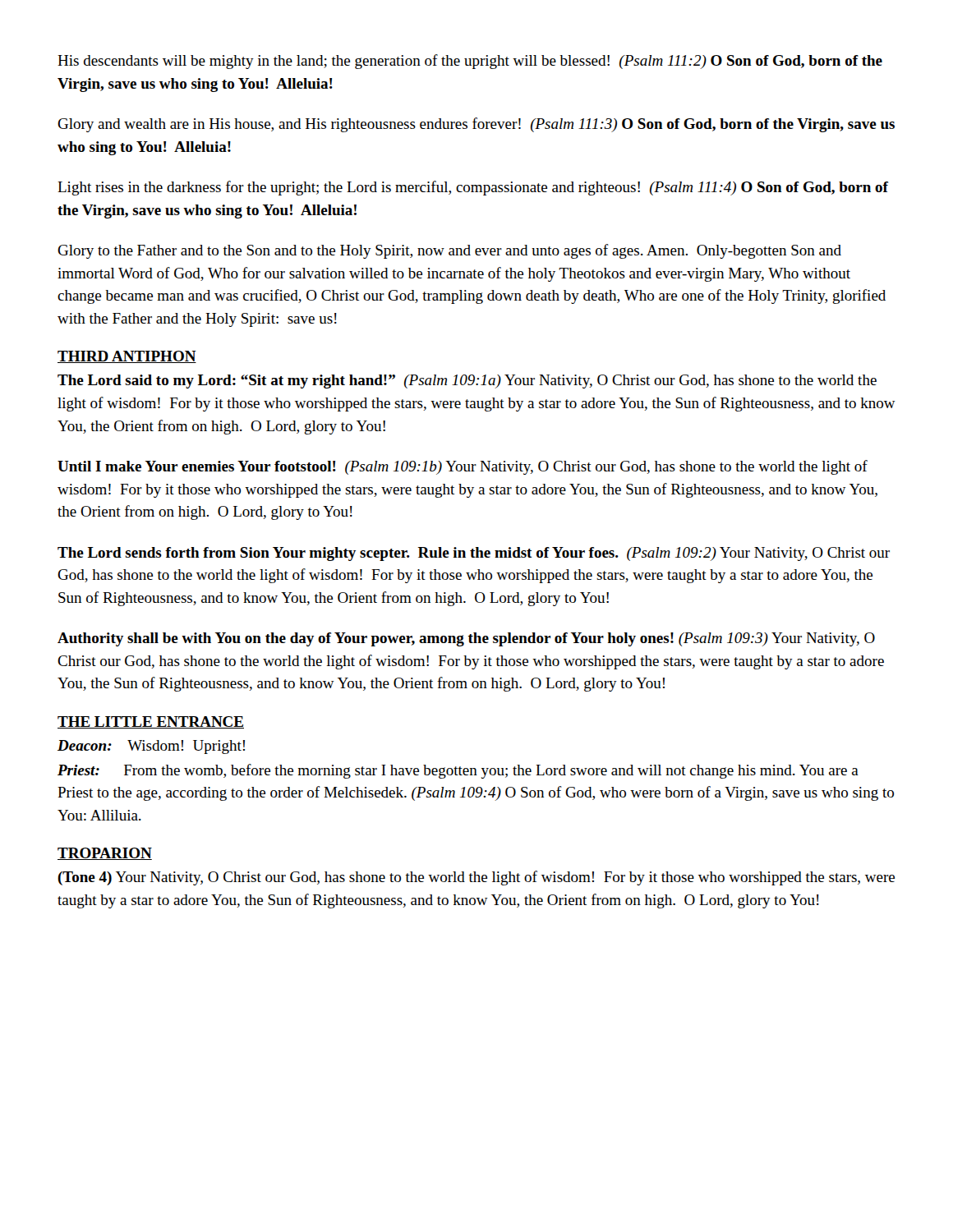Click on the passage starting "His descendants will be mighty in the land;"
This screenshot has height=1232, width=953.
tap(470, 72)
